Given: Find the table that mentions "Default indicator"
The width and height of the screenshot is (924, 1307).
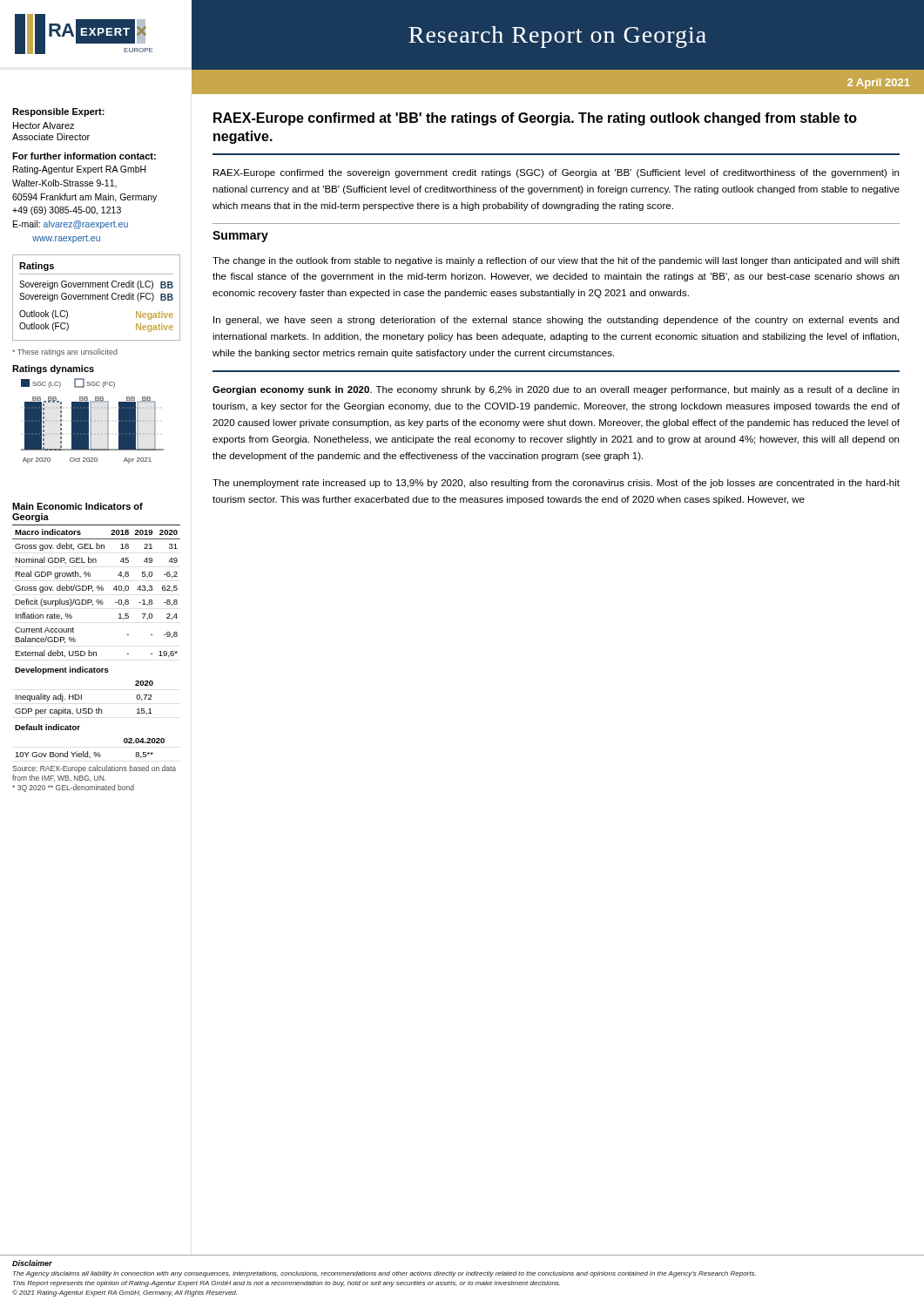Looking at the screenshot, I should tap(96, 643).
